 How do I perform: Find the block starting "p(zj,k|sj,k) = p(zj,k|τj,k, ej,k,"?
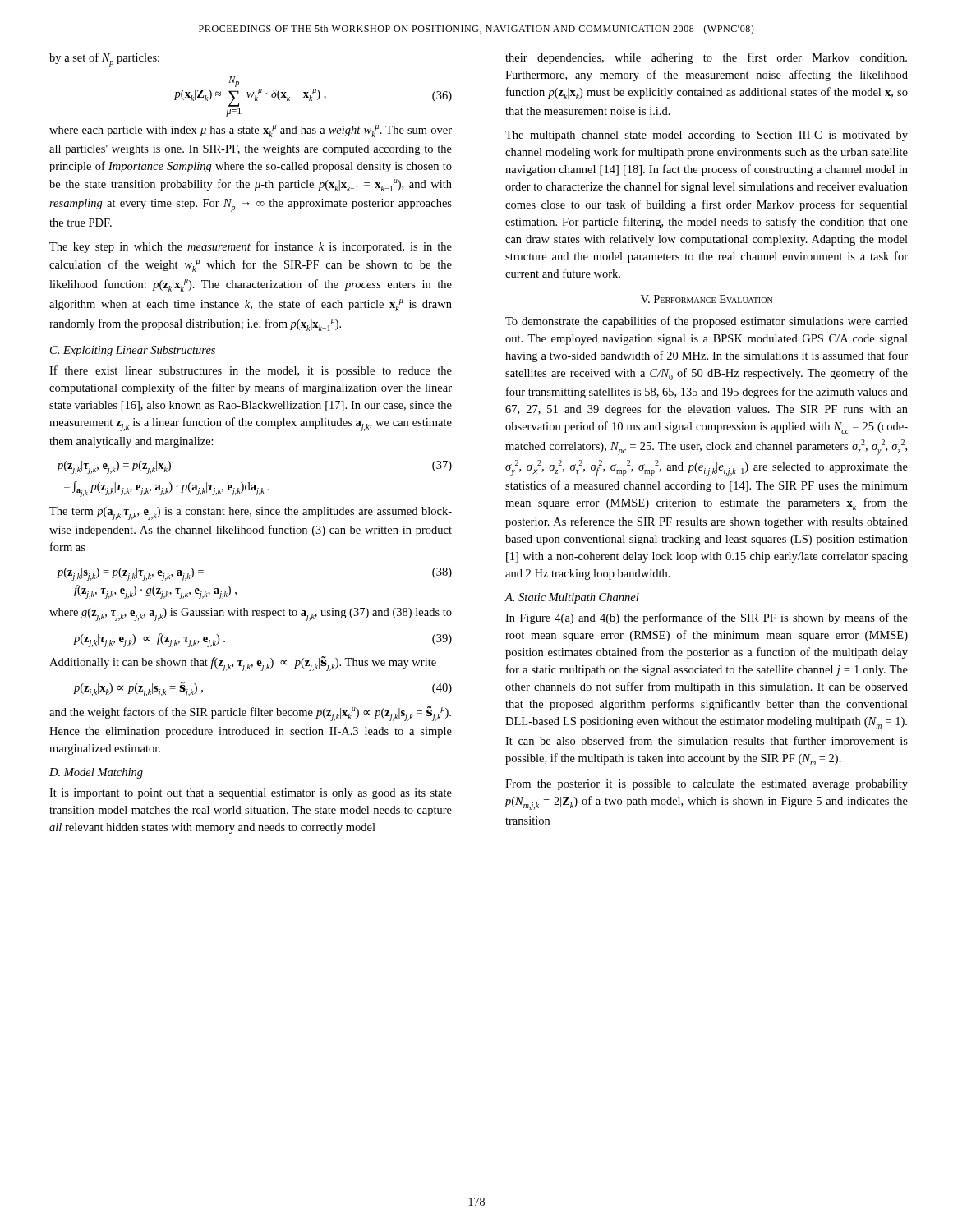[134, 574]
